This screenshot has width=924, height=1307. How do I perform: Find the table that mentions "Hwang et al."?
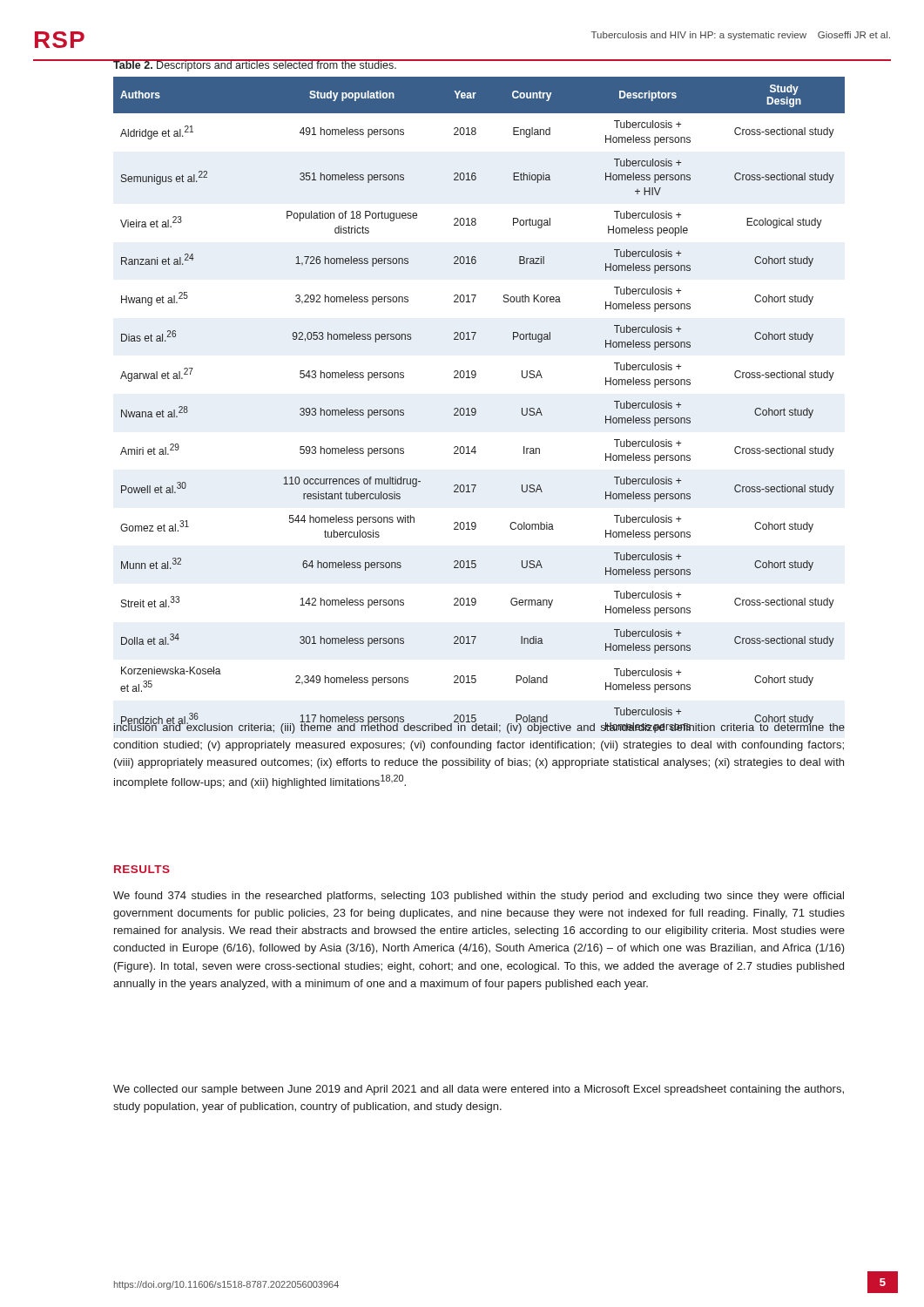[x=479, y=408]
